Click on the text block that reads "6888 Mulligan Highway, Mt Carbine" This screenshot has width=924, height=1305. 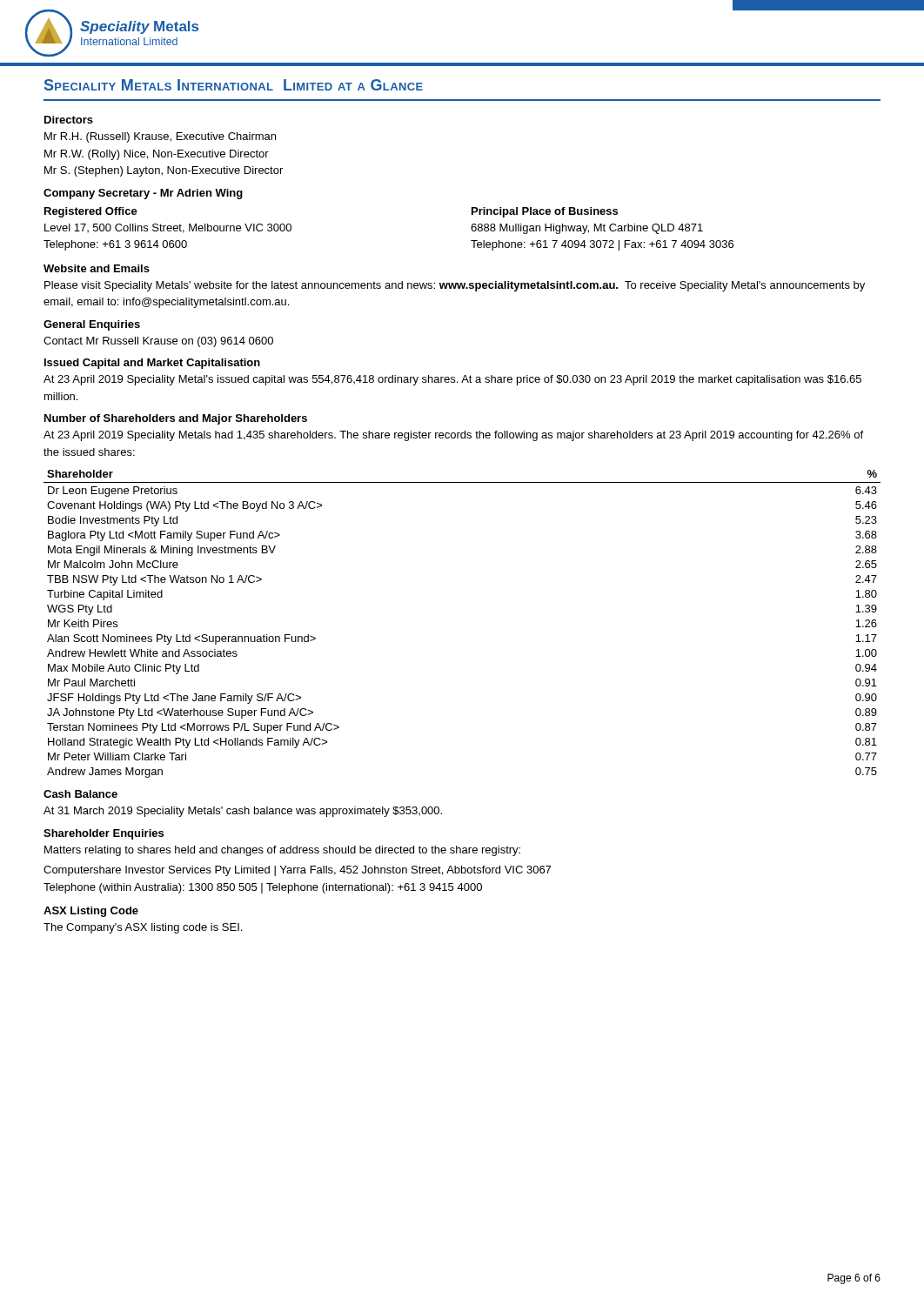(602, 236)
